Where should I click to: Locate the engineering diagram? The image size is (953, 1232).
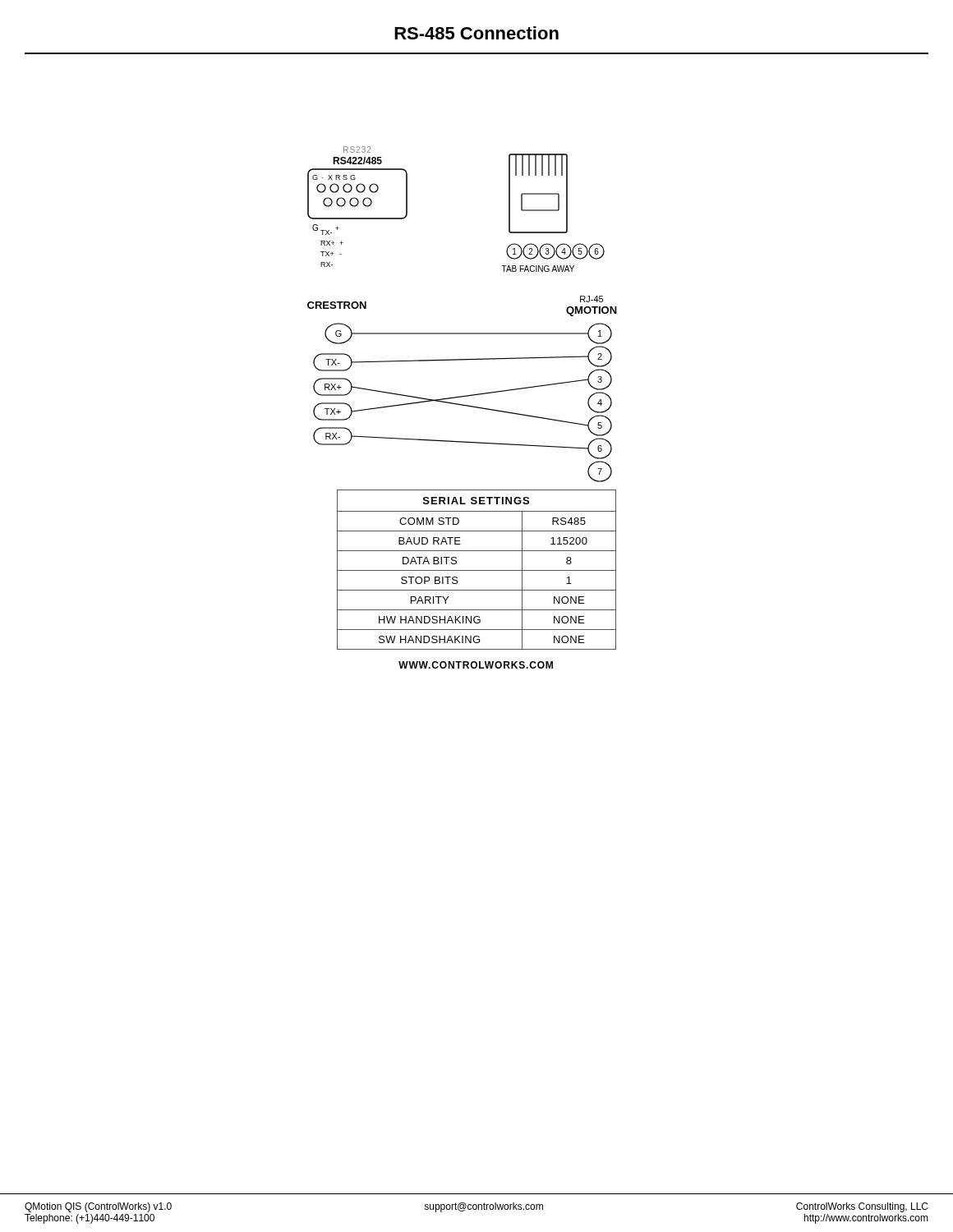(476, 292)
